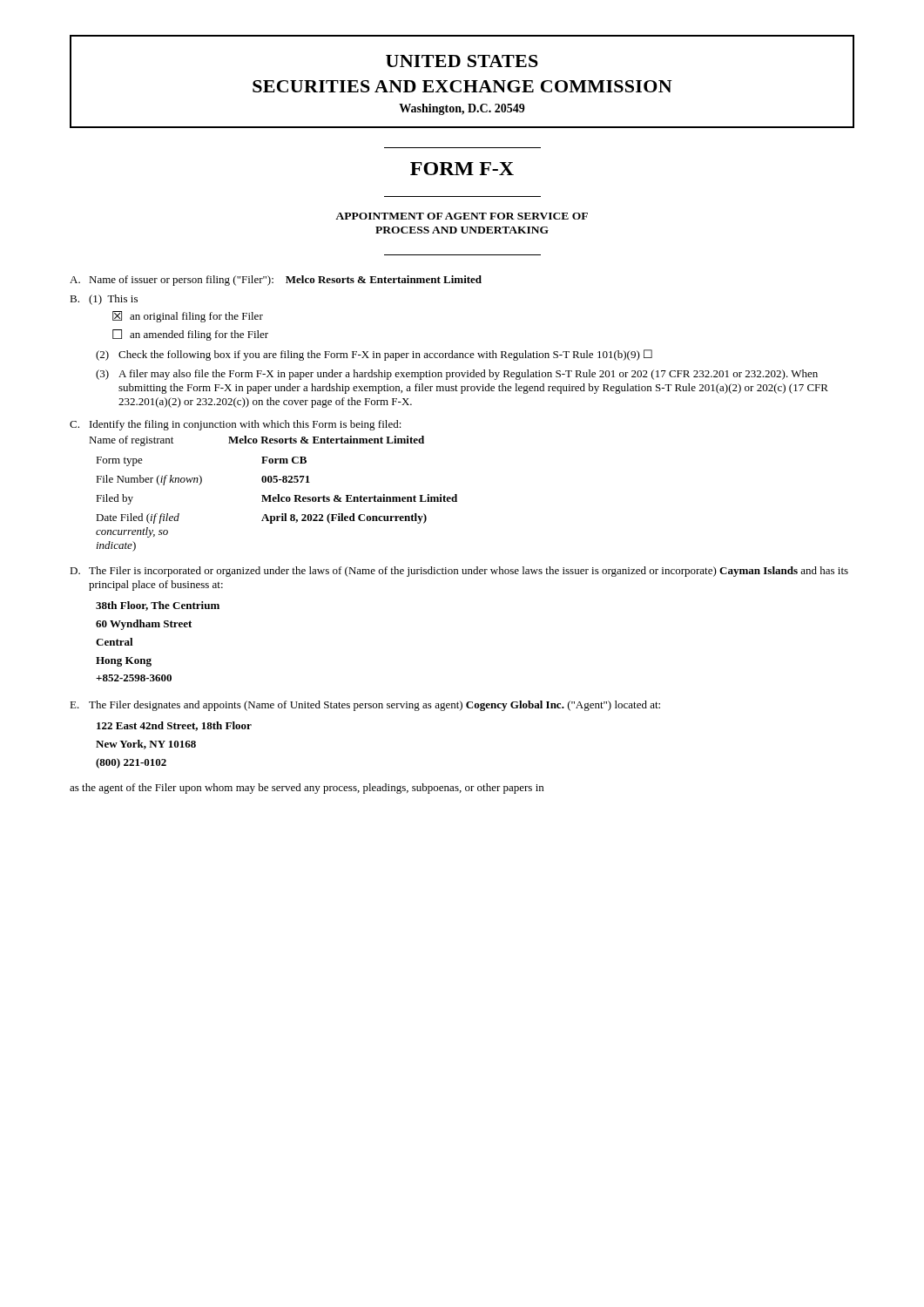Select the text block that says "38th Floor, The Centrium"
The image size is (924, 1307).
click(x=158, y=606)
